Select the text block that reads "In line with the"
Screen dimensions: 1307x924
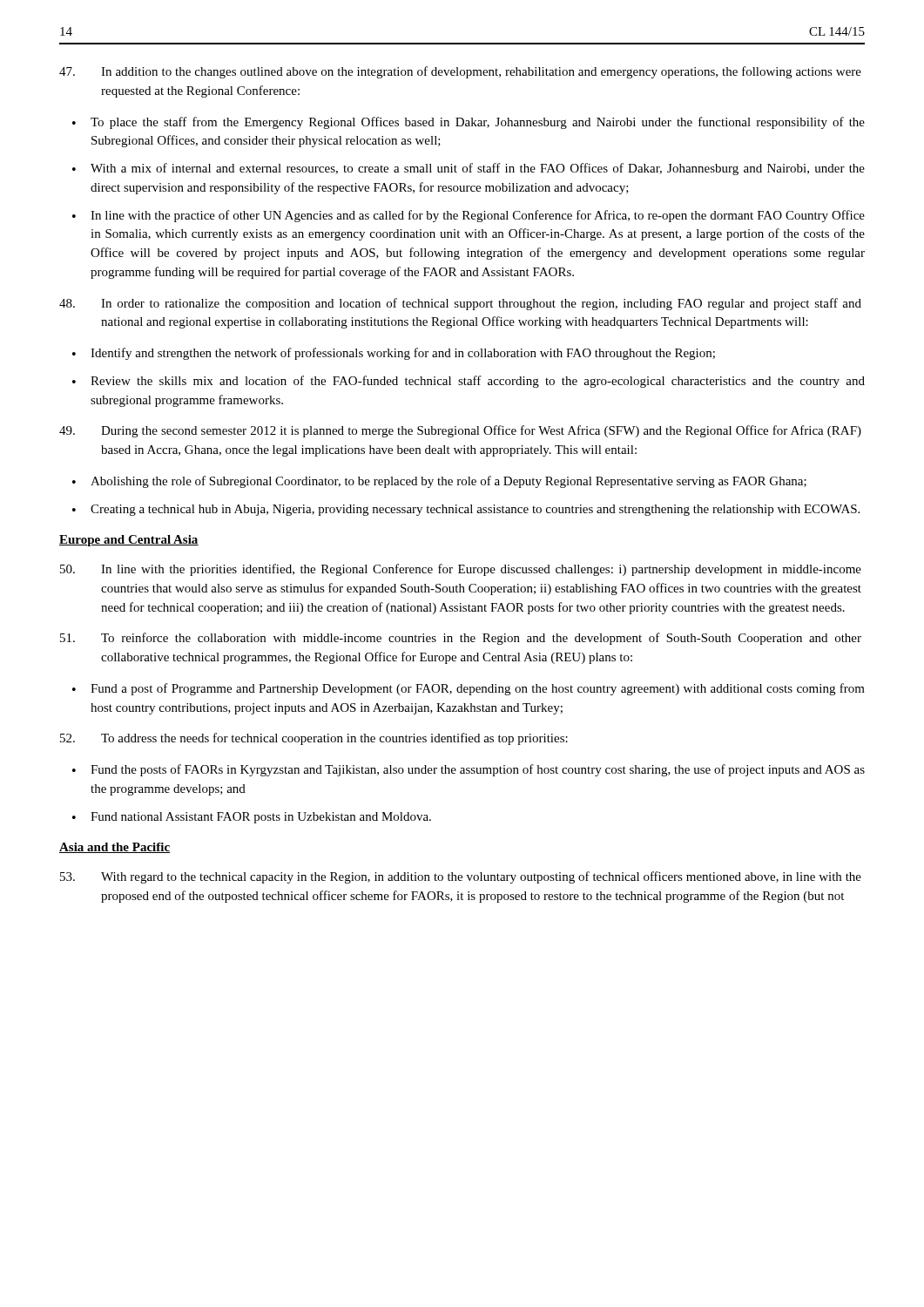coord(460,589)
